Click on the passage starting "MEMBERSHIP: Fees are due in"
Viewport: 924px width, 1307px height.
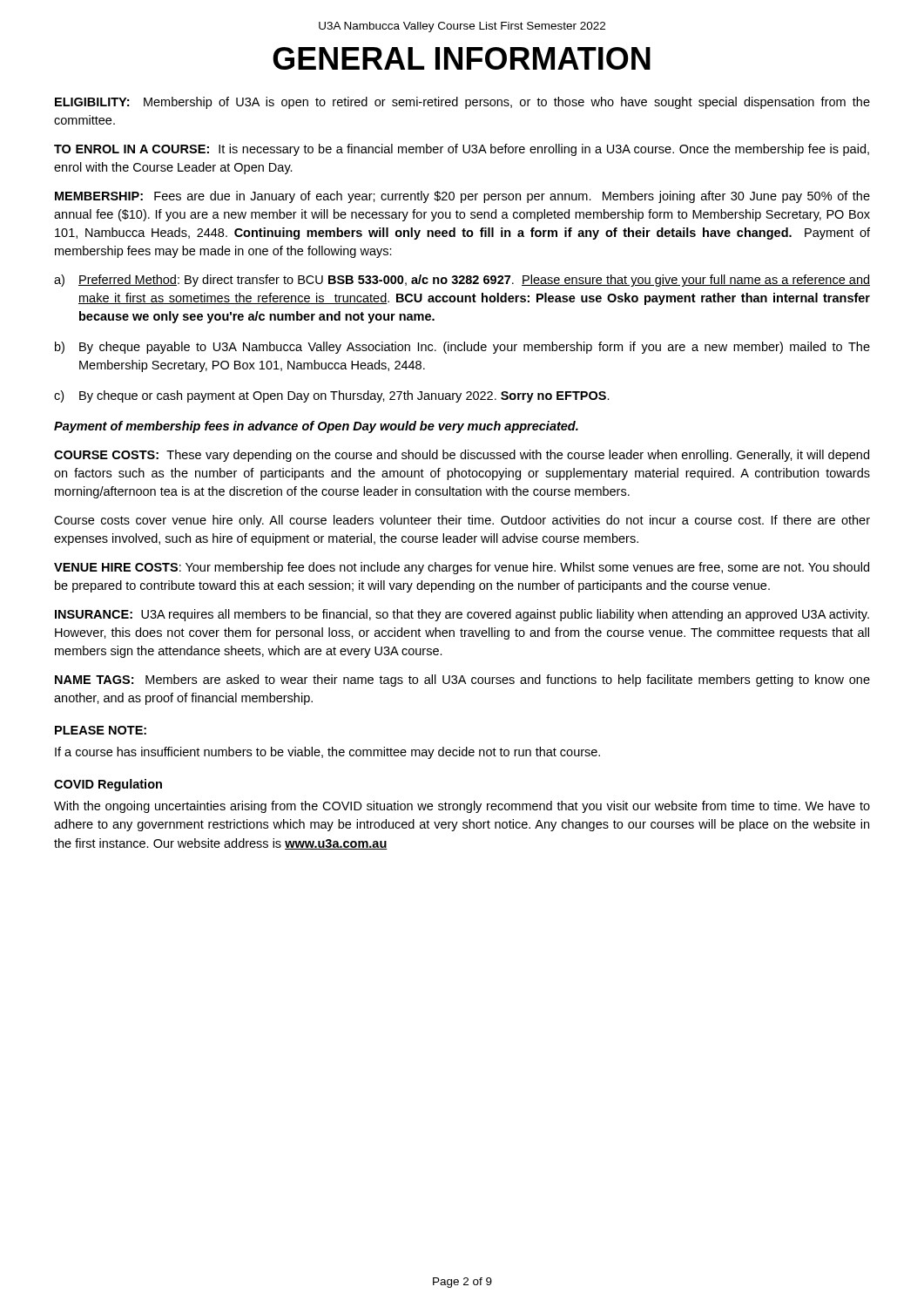(462, 224)
